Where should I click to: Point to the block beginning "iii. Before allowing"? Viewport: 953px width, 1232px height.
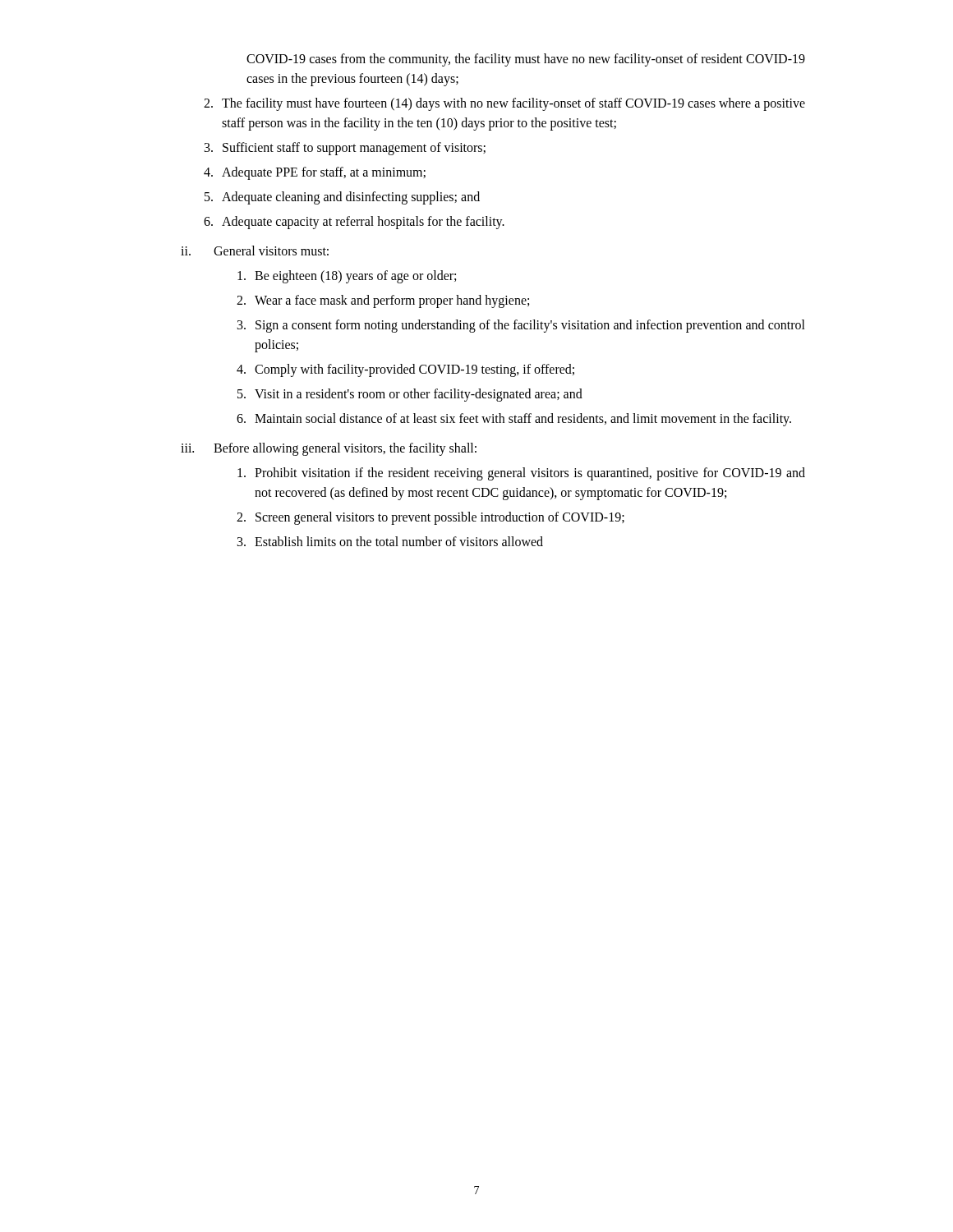point(329,448)
